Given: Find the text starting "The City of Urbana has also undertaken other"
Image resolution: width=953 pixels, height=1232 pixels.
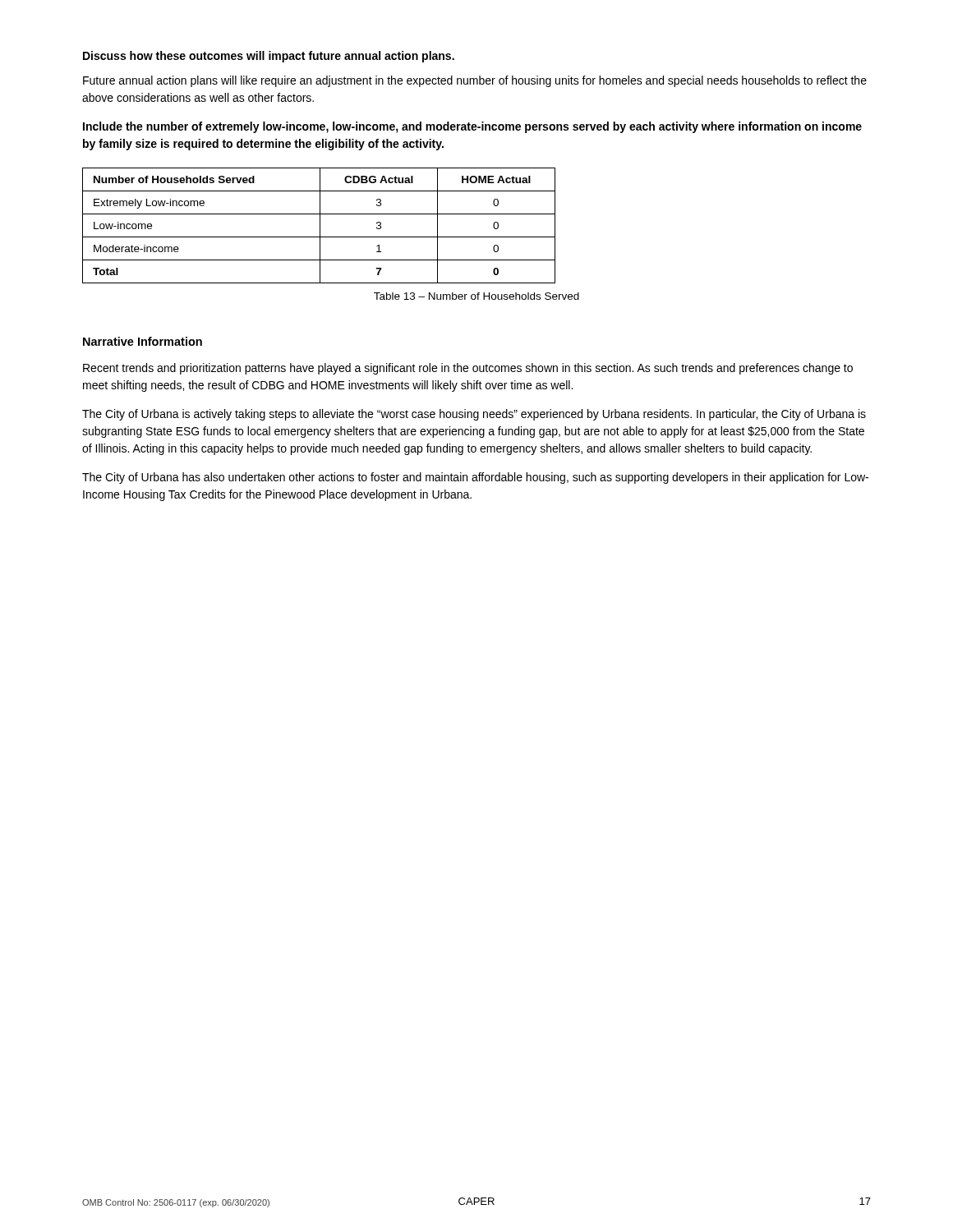Looking at the screenshot, I should (476, 486).
